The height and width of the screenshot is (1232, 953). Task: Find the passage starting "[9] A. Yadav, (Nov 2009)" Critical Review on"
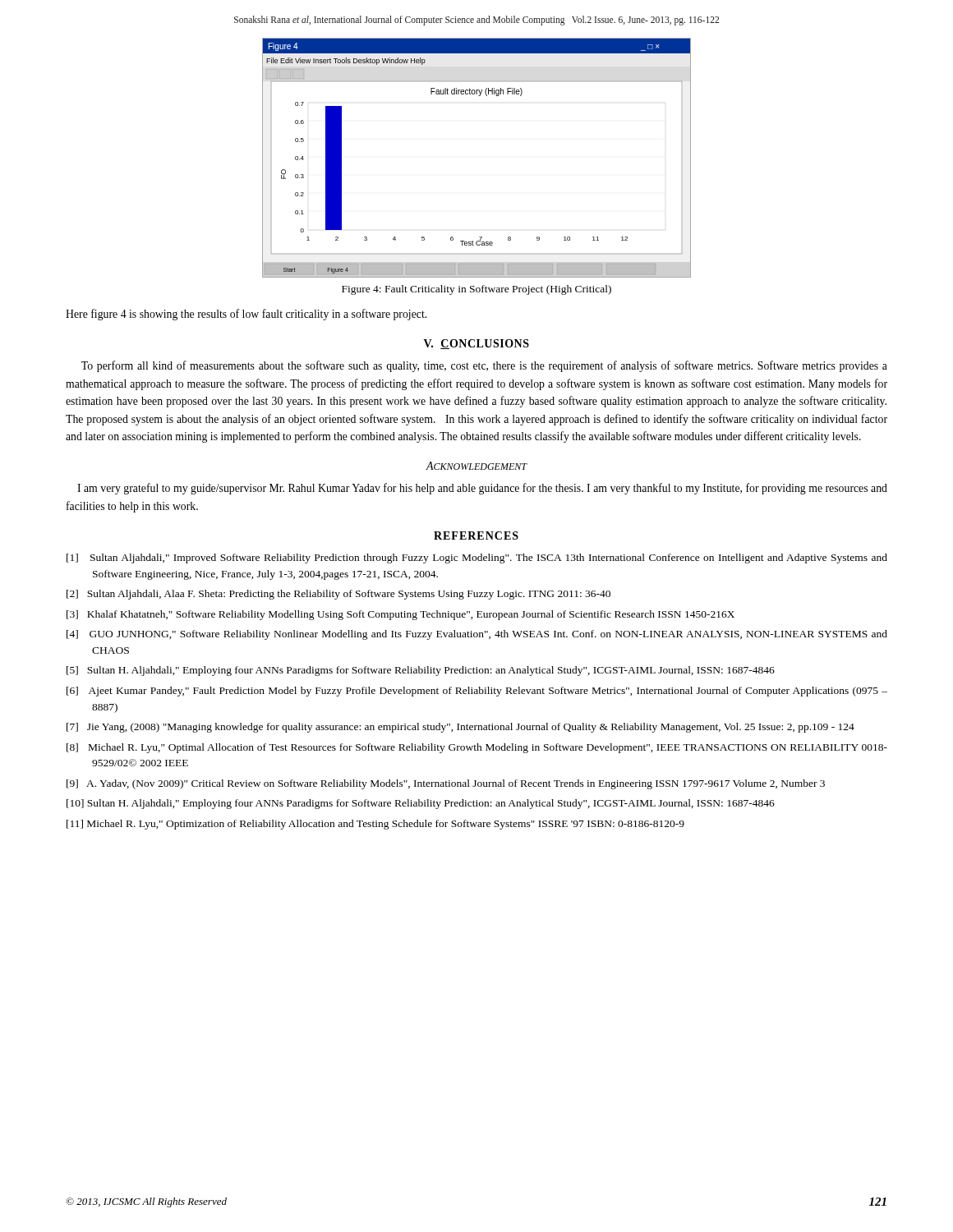[x=446, y=783]
